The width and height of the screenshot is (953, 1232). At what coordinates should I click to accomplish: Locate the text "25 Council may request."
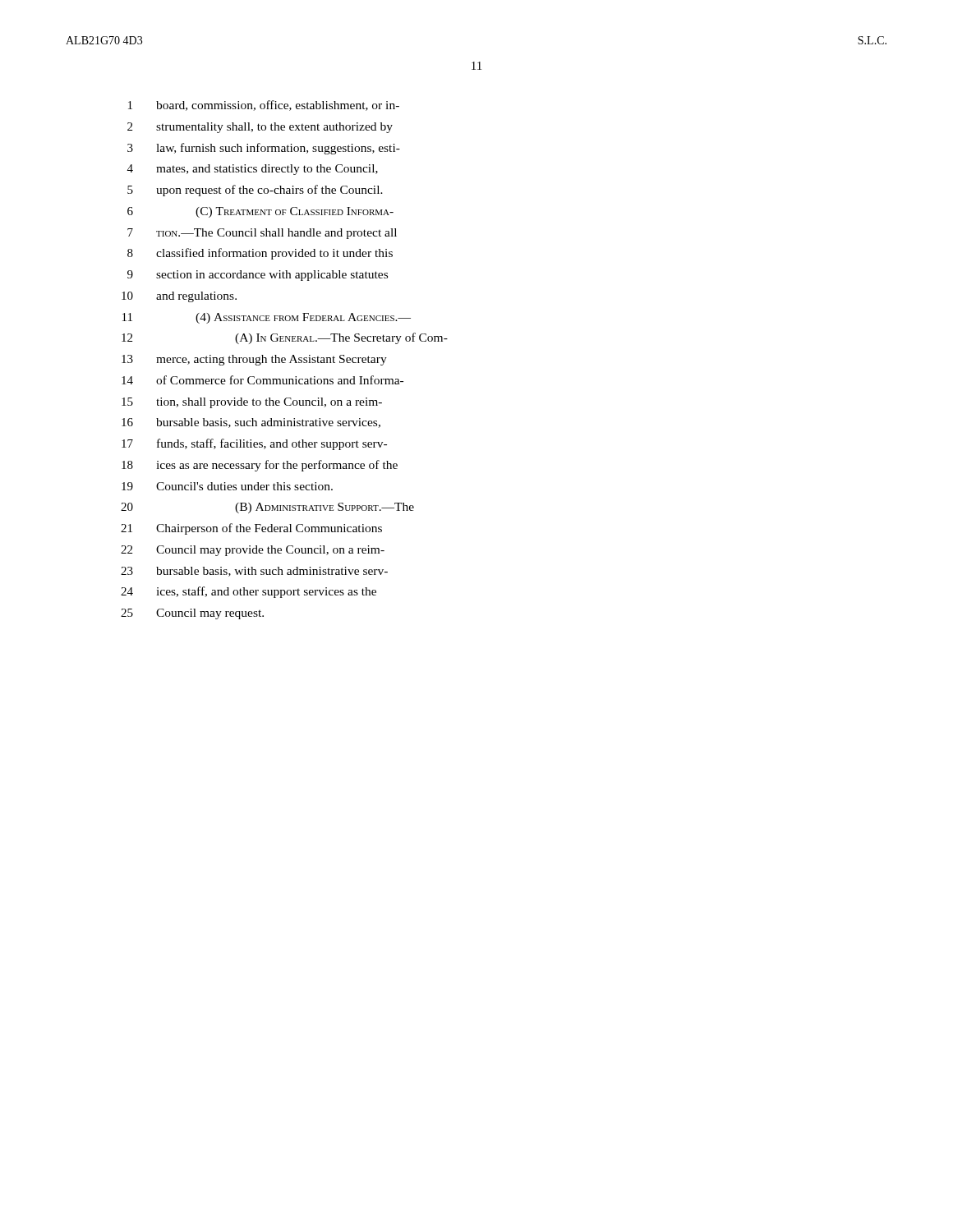coord(192,614)
